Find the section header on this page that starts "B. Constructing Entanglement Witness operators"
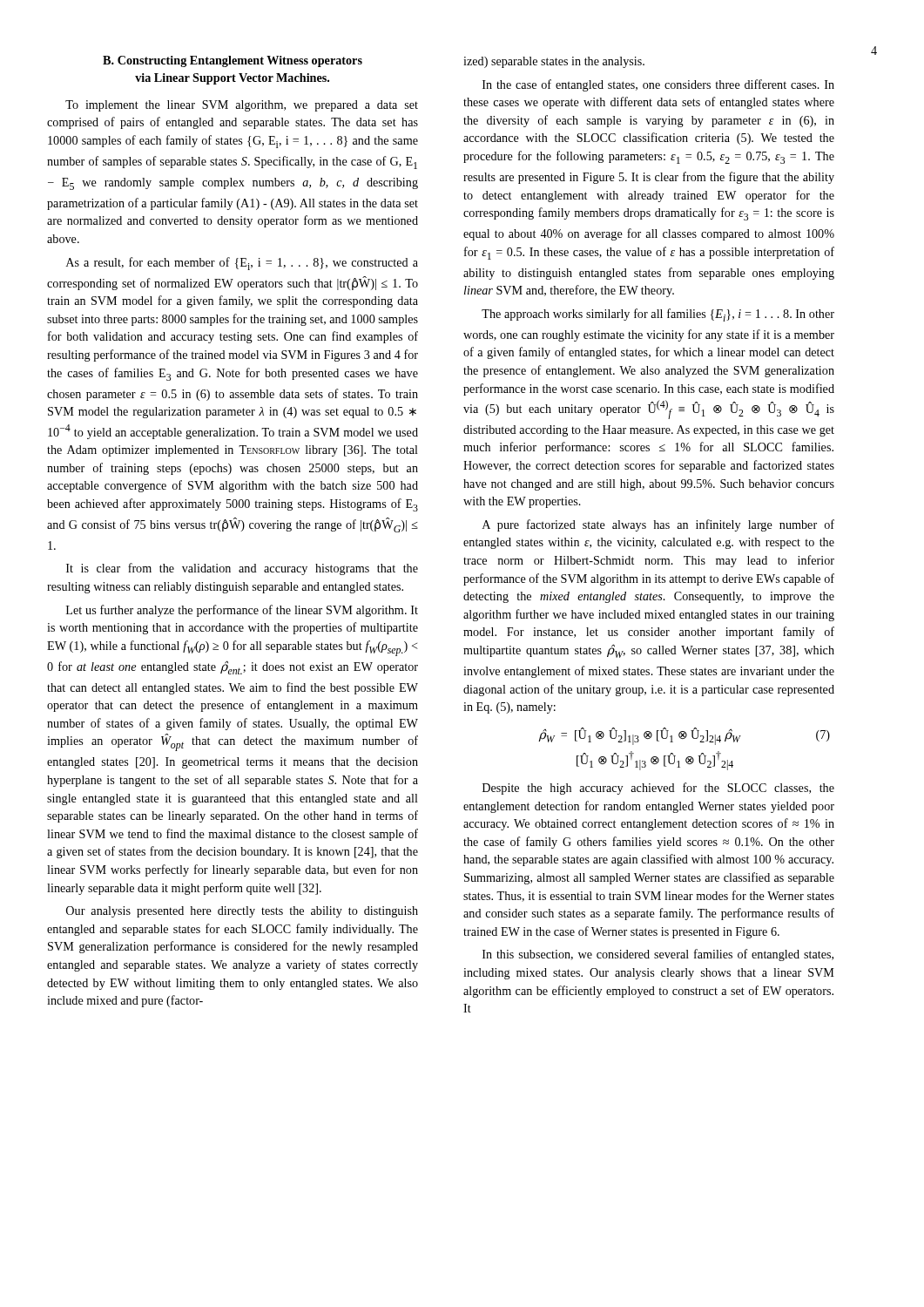Viewport: 924px width, 1307px height. [x=233, y=69]
